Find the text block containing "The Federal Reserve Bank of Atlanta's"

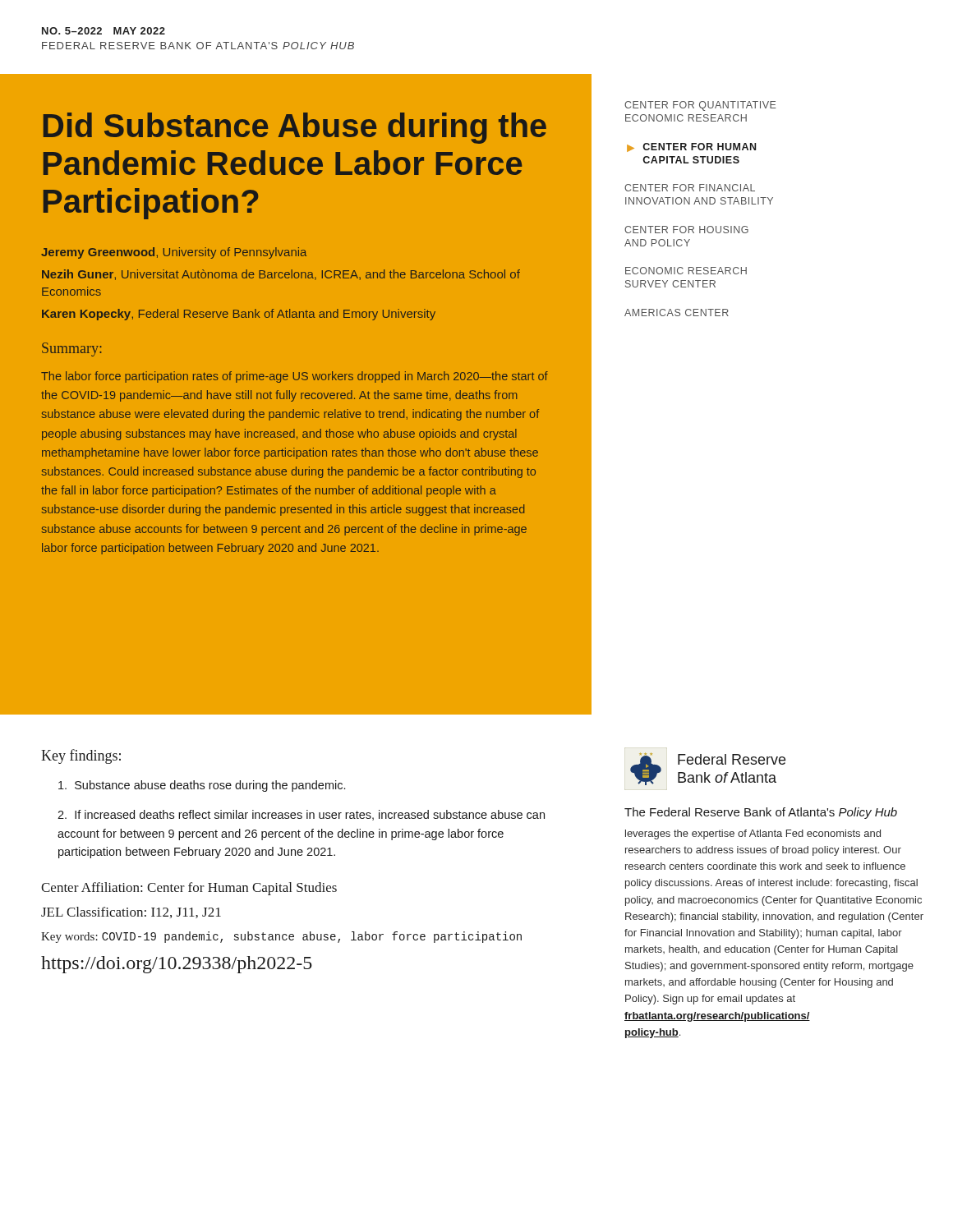(776, 922)
